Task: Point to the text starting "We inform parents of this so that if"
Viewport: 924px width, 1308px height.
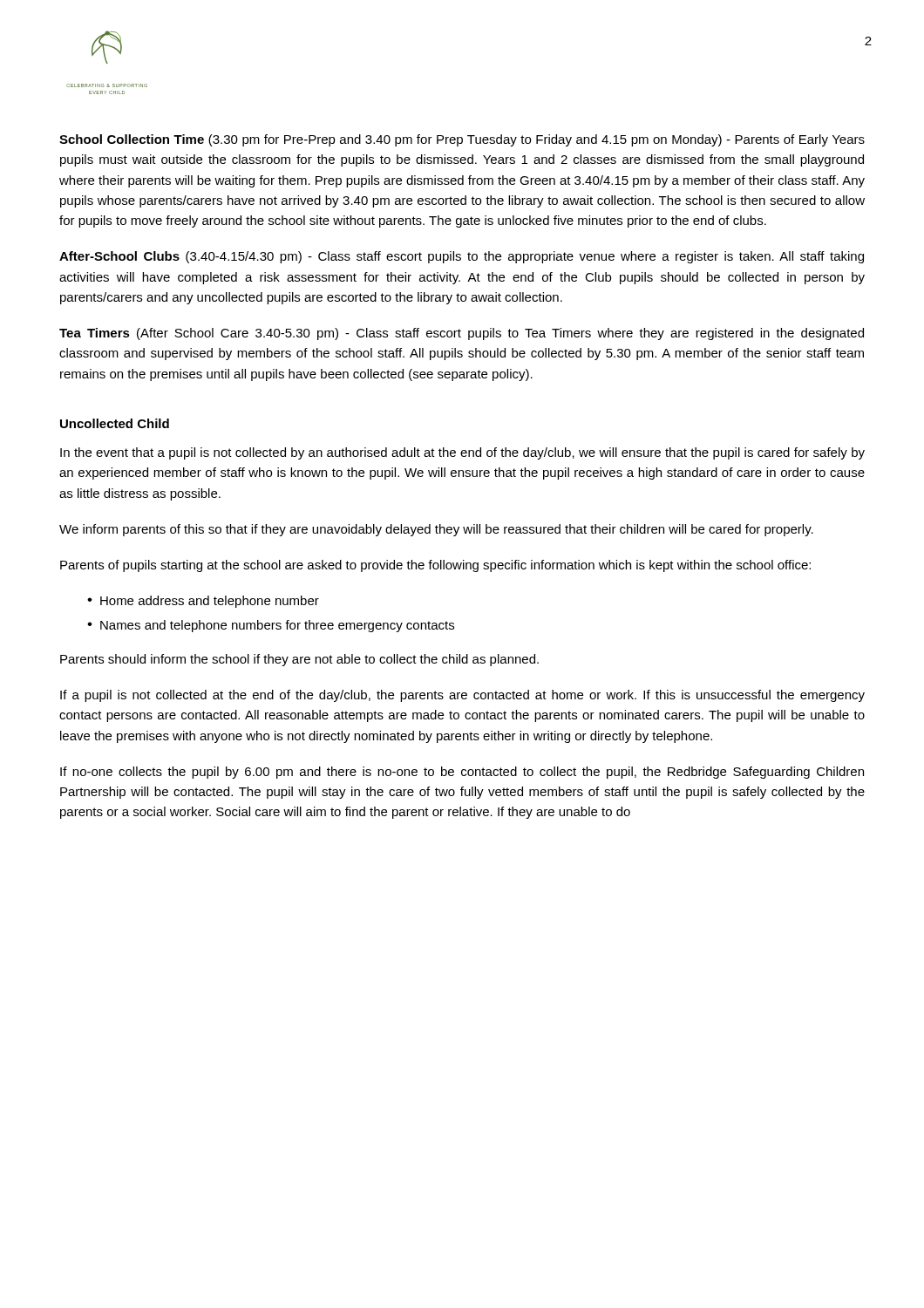Action: point(437,529)
